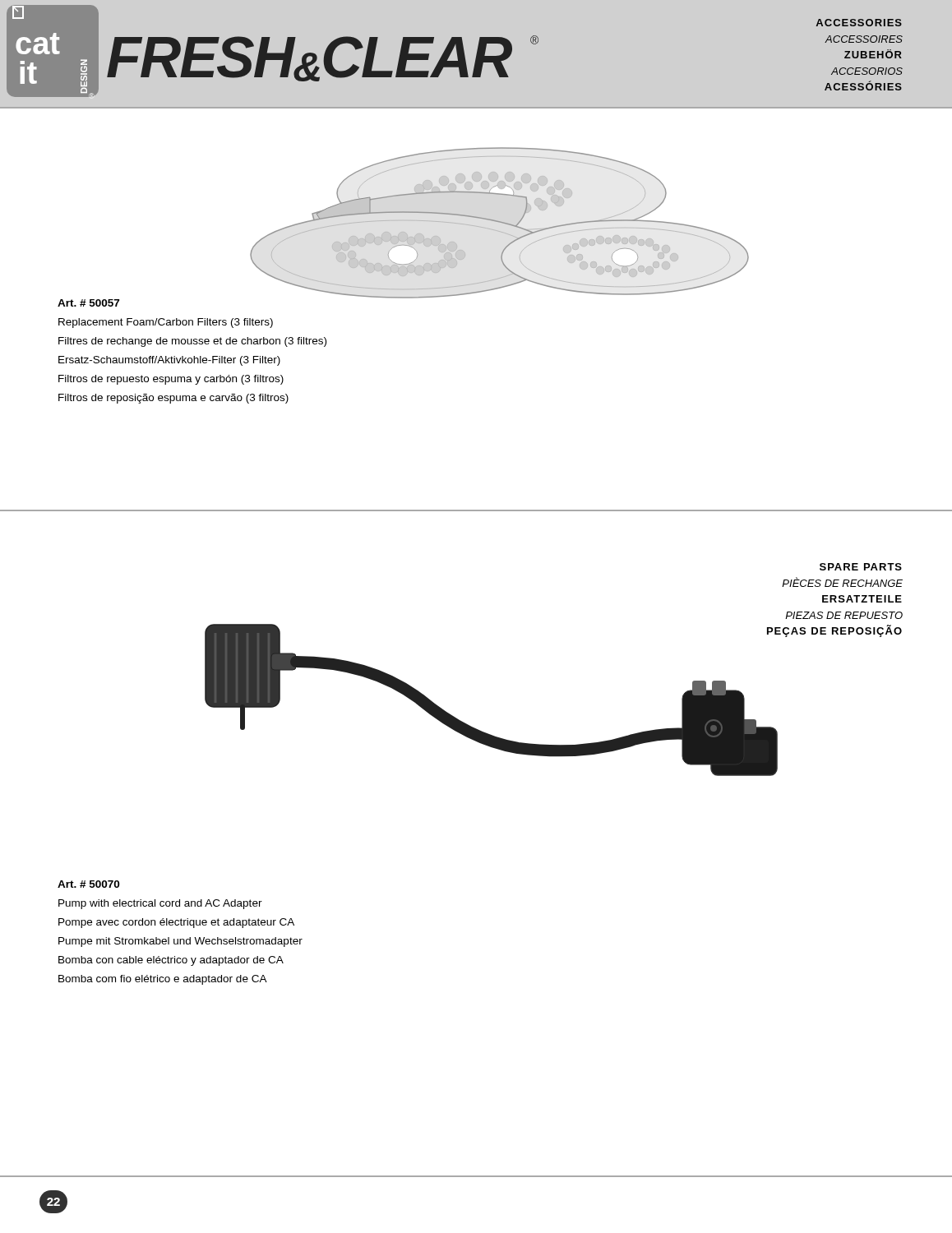Find the region starting "Art. # 50070 Pump with electrical"
Screen dimensions: 1233x952
point(180,930)
